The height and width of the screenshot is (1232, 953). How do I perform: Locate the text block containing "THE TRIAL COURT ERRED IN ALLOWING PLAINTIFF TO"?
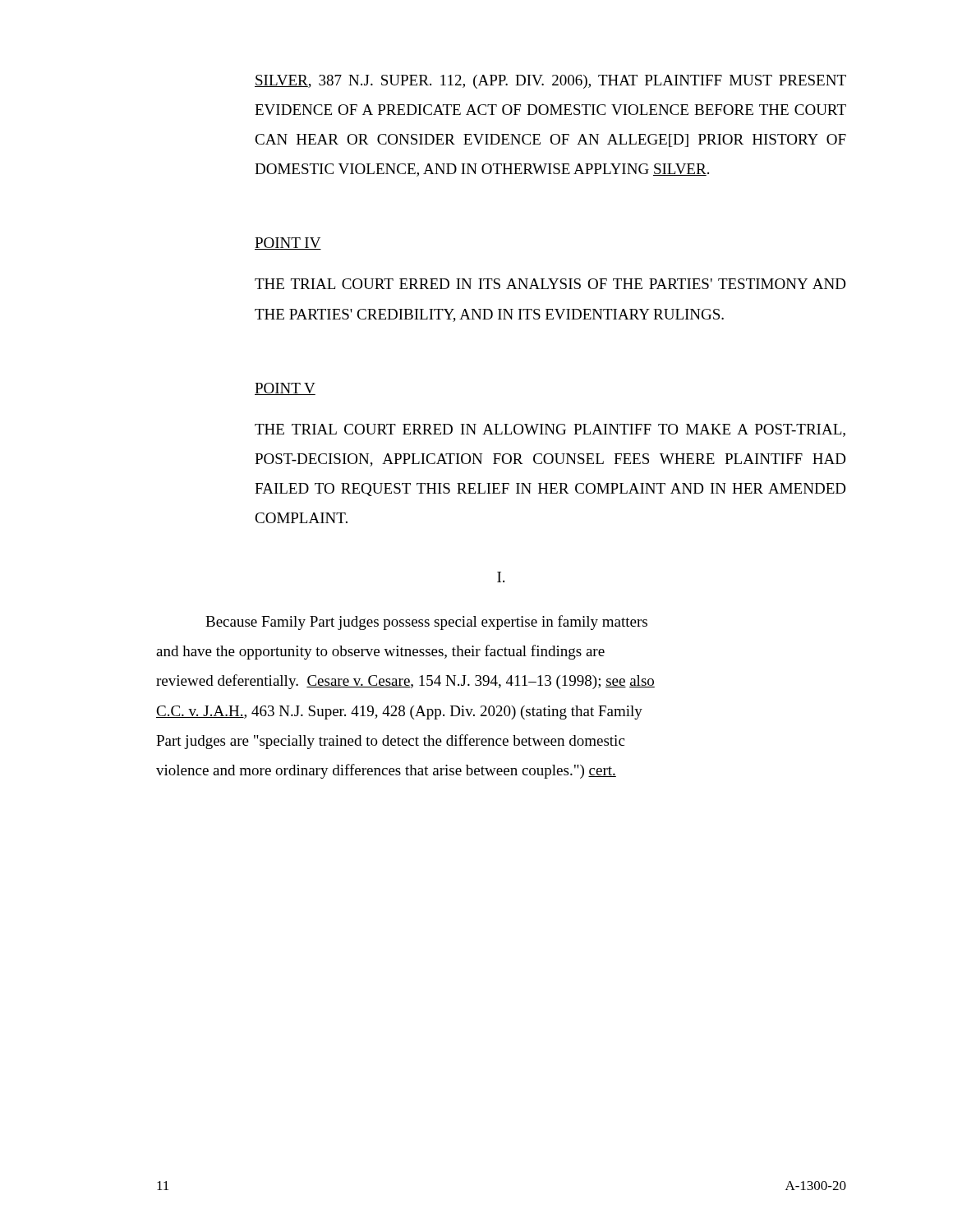click(550, 473)
